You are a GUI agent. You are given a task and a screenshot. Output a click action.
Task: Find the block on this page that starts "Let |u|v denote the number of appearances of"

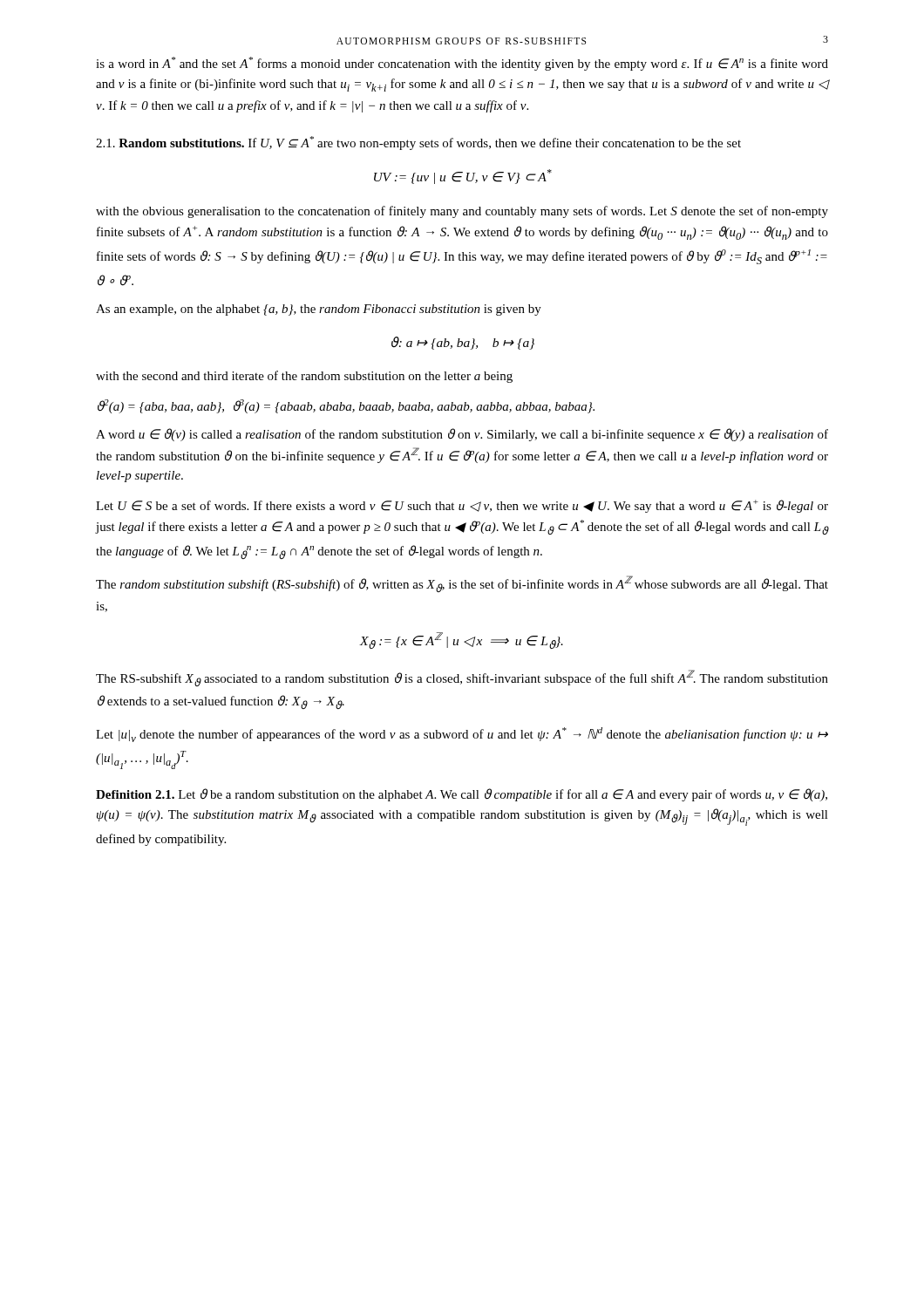[x=462, y=748]
